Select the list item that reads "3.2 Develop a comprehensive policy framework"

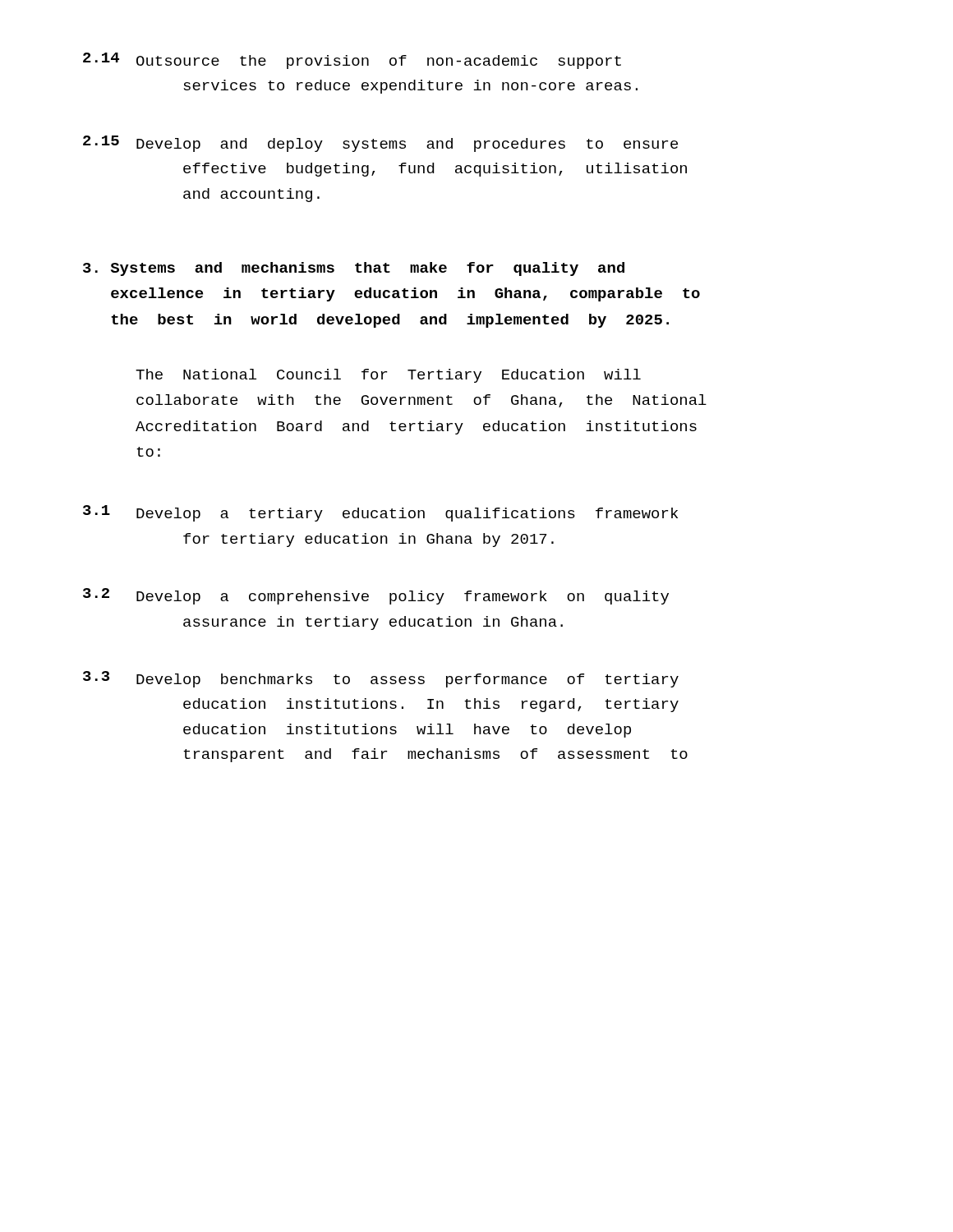coord(481,610)
